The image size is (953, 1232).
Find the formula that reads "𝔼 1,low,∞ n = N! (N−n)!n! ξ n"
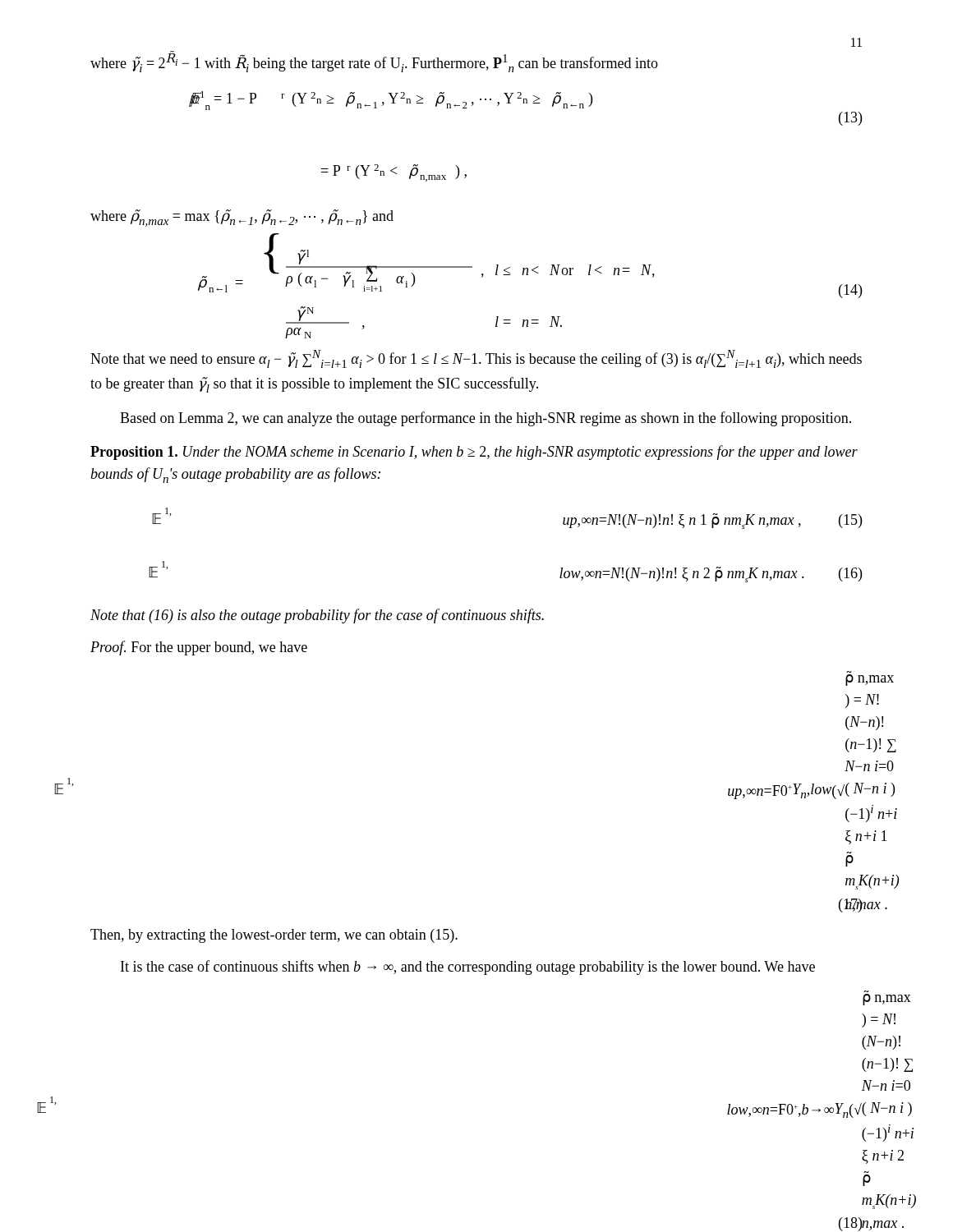(x=153, y=571)
